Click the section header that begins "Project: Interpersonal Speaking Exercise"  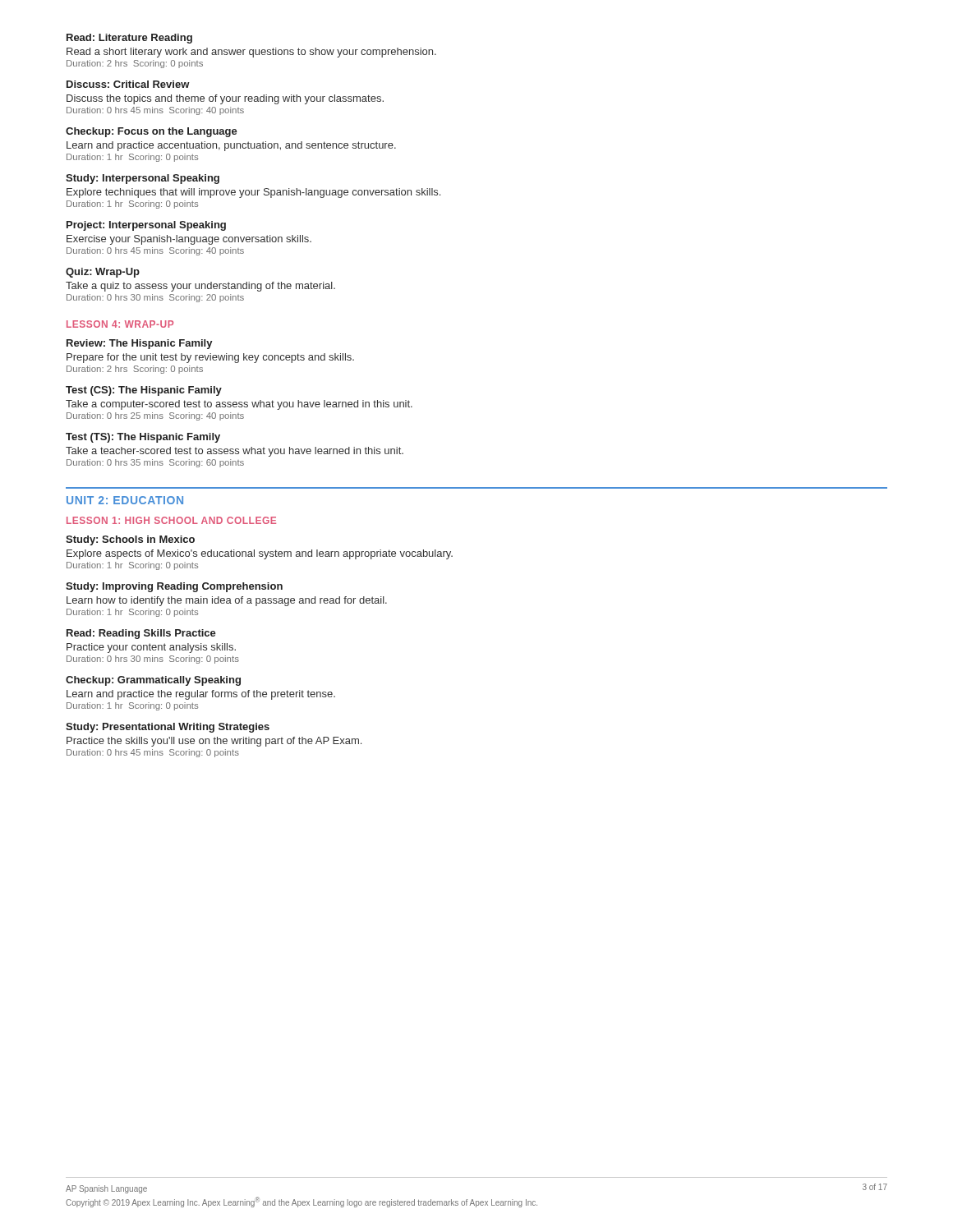146,226
